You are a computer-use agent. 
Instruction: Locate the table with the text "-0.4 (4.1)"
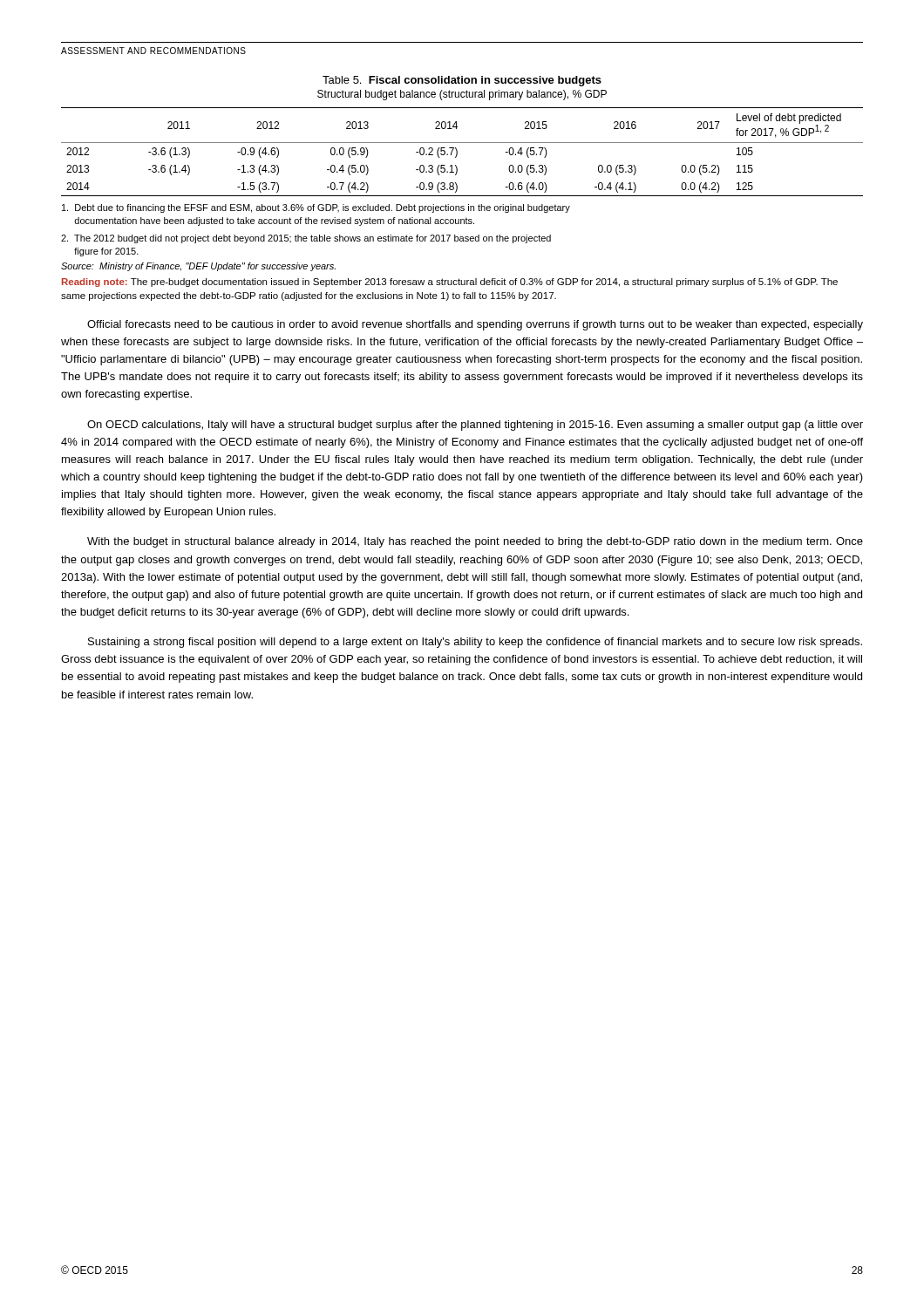click(x=462, y=152)
